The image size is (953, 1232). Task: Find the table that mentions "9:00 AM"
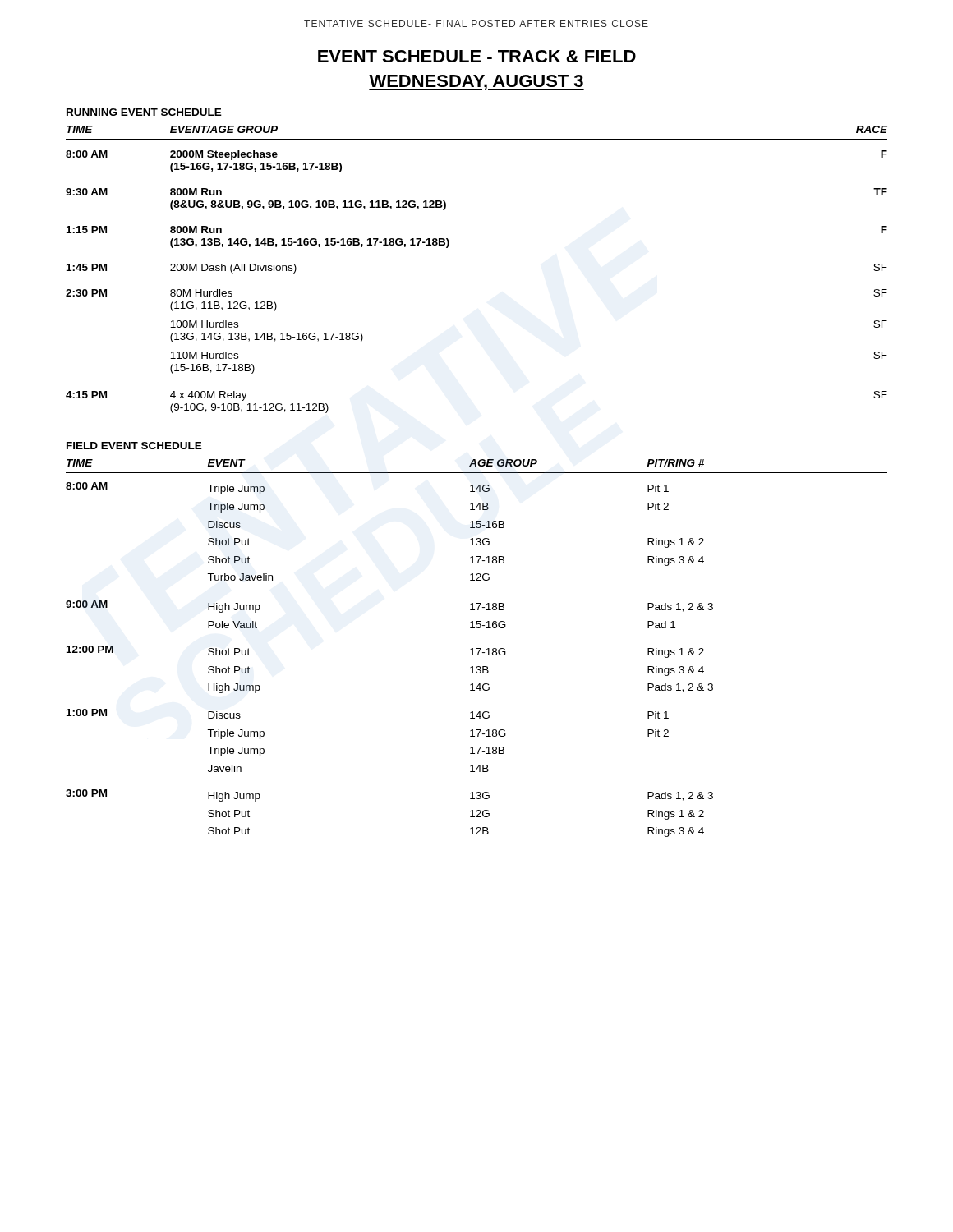coord(476,649)
